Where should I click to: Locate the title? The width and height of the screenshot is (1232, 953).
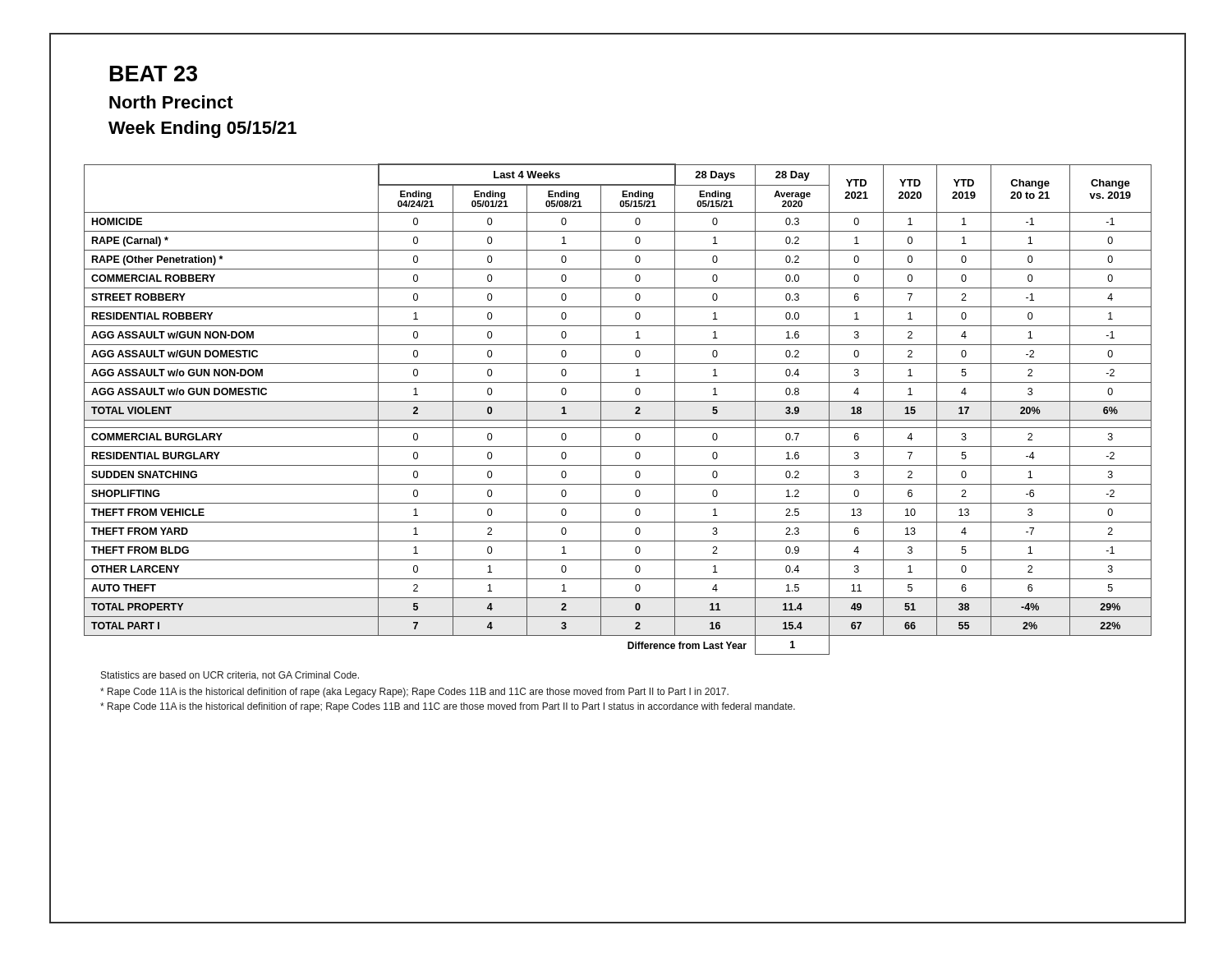pos(646,100)
